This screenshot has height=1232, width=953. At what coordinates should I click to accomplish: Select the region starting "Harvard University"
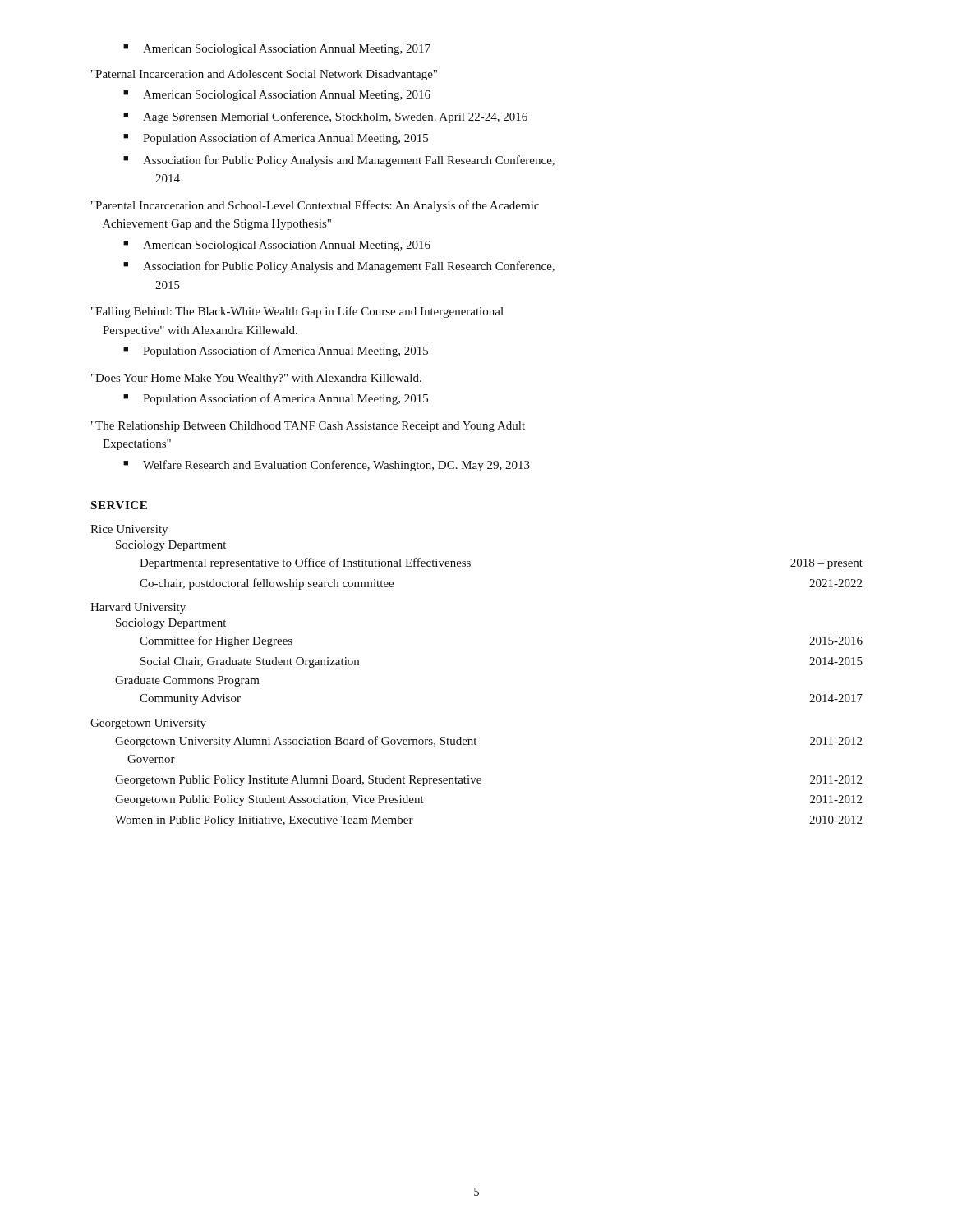point(138,607)
